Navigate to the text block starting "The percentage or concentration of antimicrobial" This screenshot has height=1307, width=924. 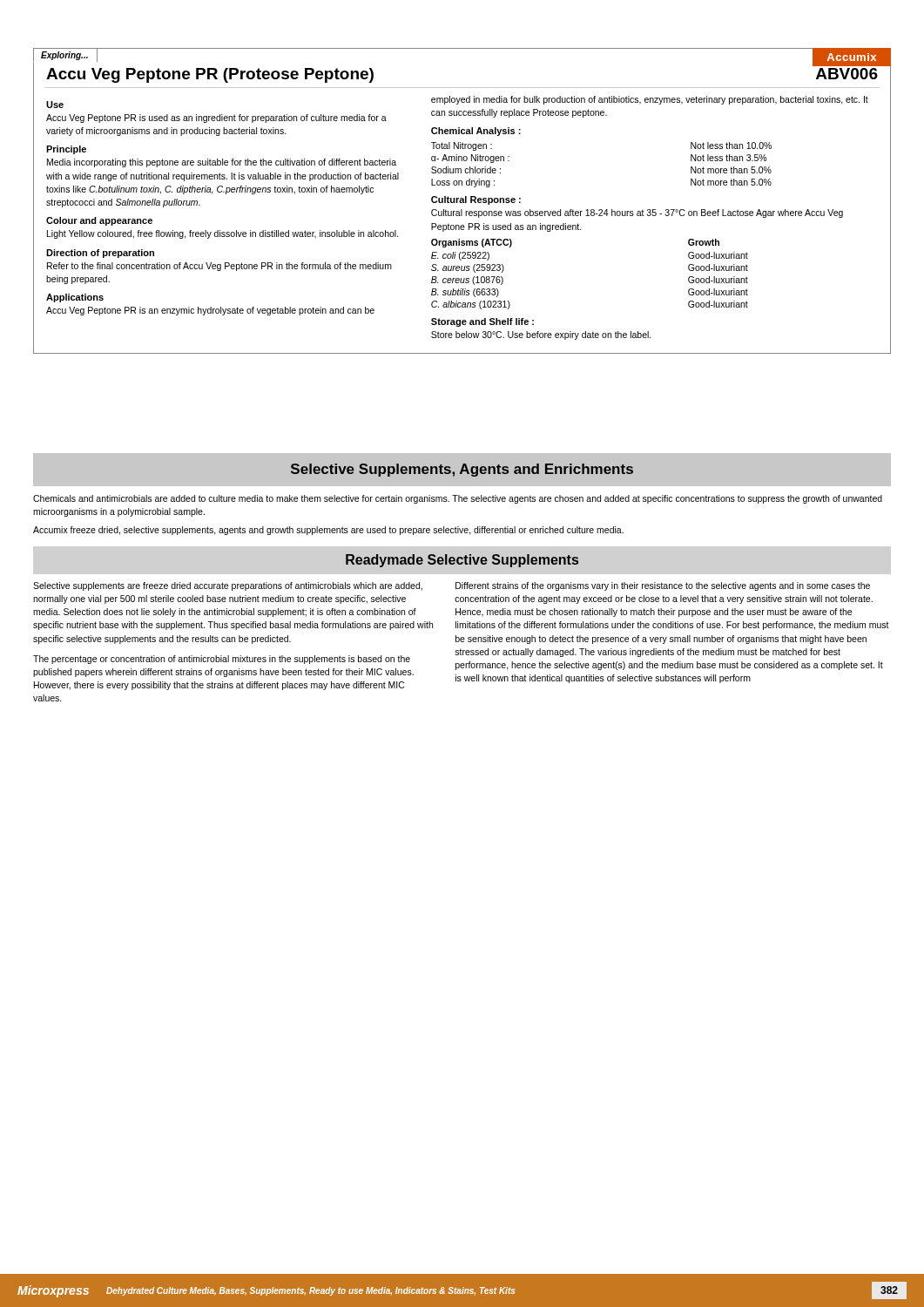224,678
